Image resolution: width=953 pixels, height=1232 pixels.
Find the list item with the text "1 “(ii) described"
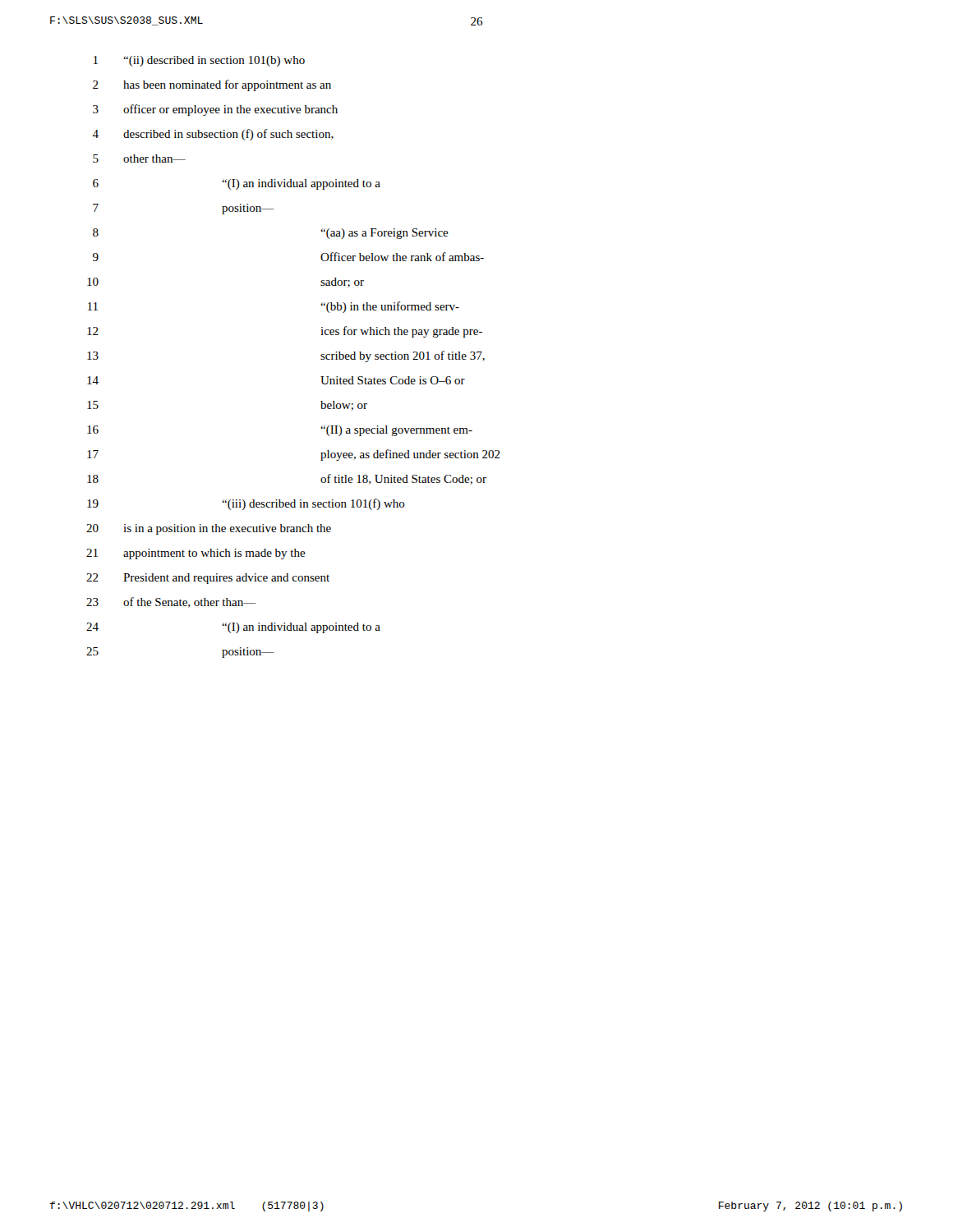(x=199, y=61)
